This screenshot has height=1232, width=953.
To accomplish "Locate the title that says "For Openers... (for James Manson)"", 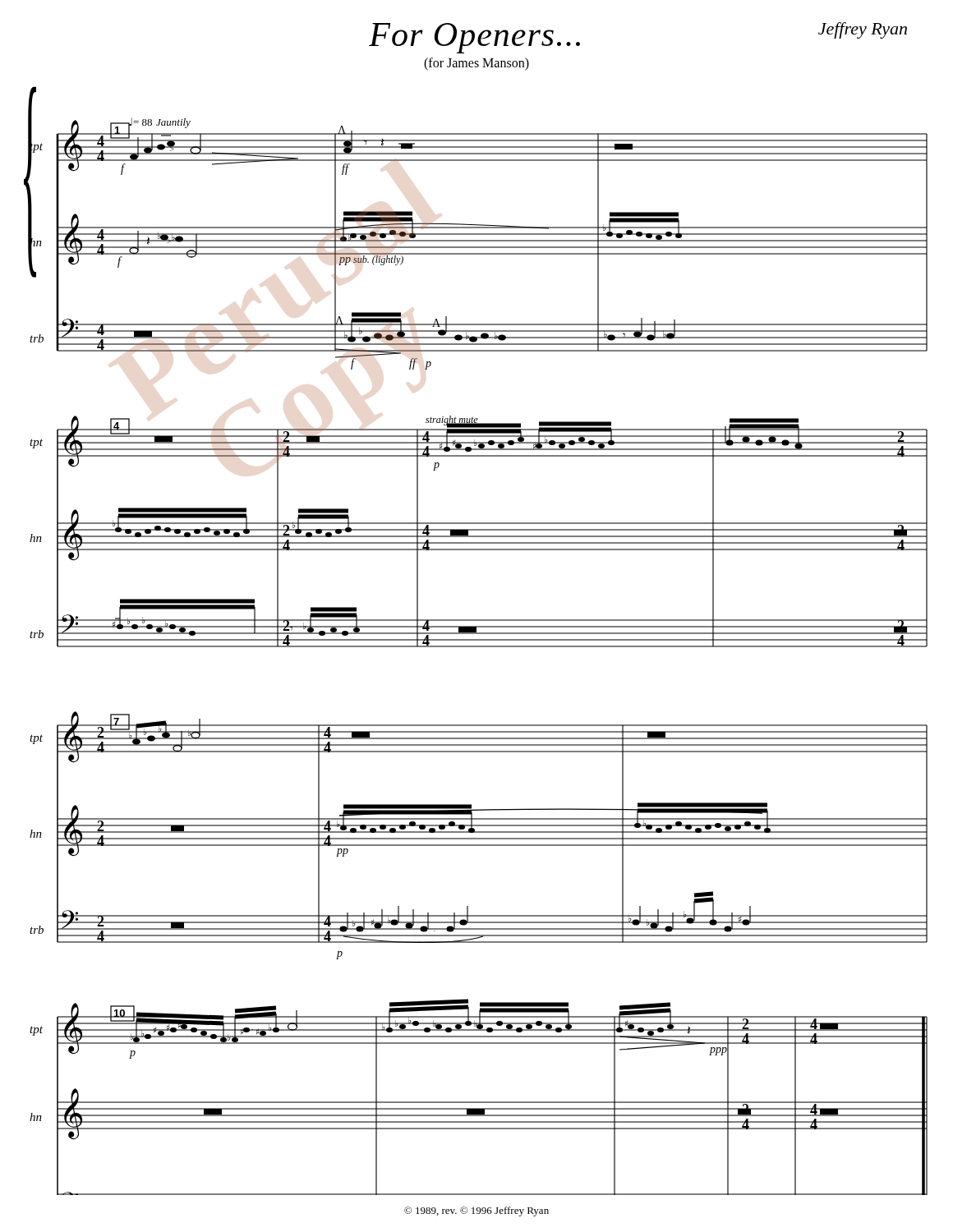I will coord(476,43).
